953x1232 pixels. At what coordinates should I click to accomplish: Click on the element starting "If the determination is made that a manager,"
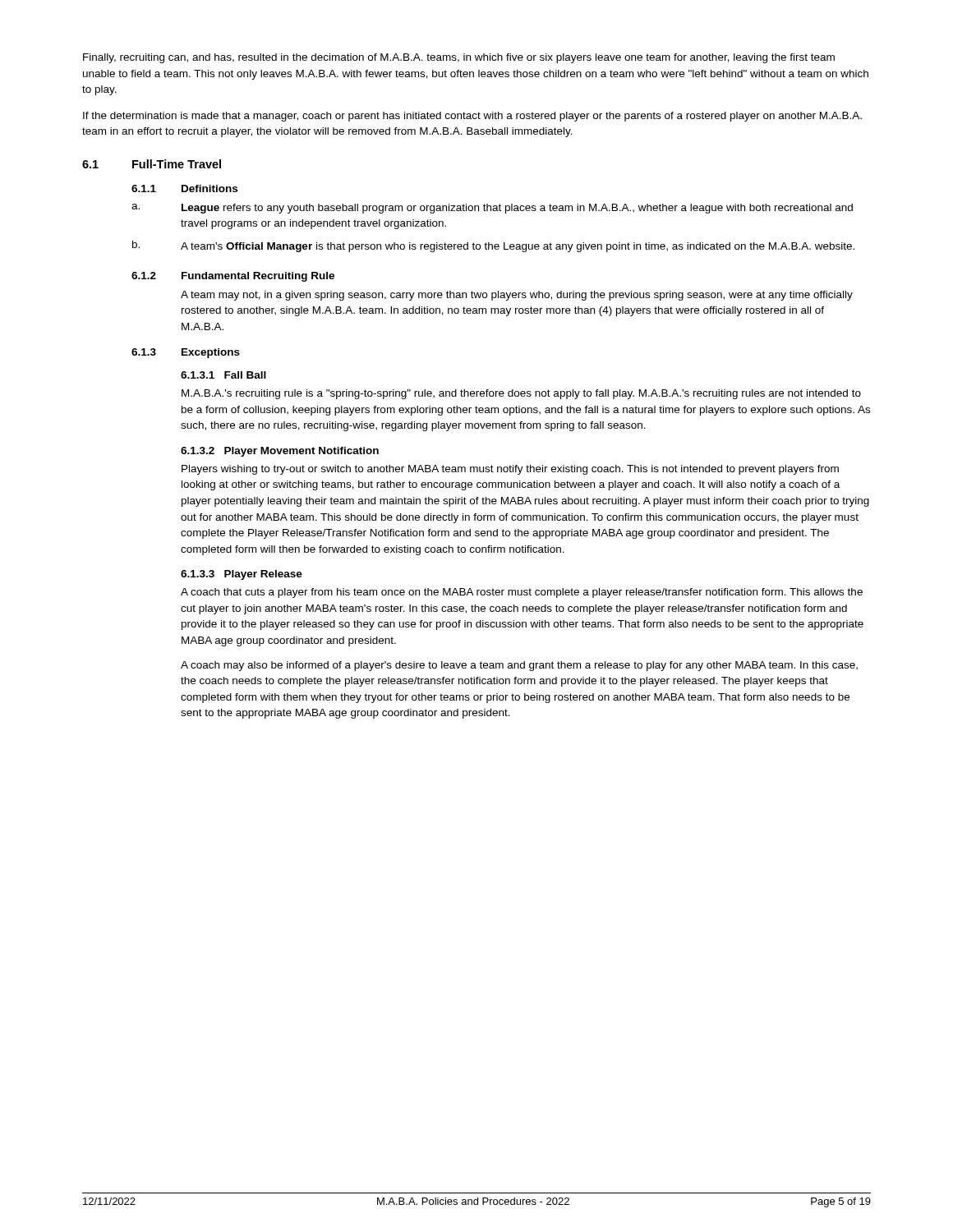(x=472, y=123)
